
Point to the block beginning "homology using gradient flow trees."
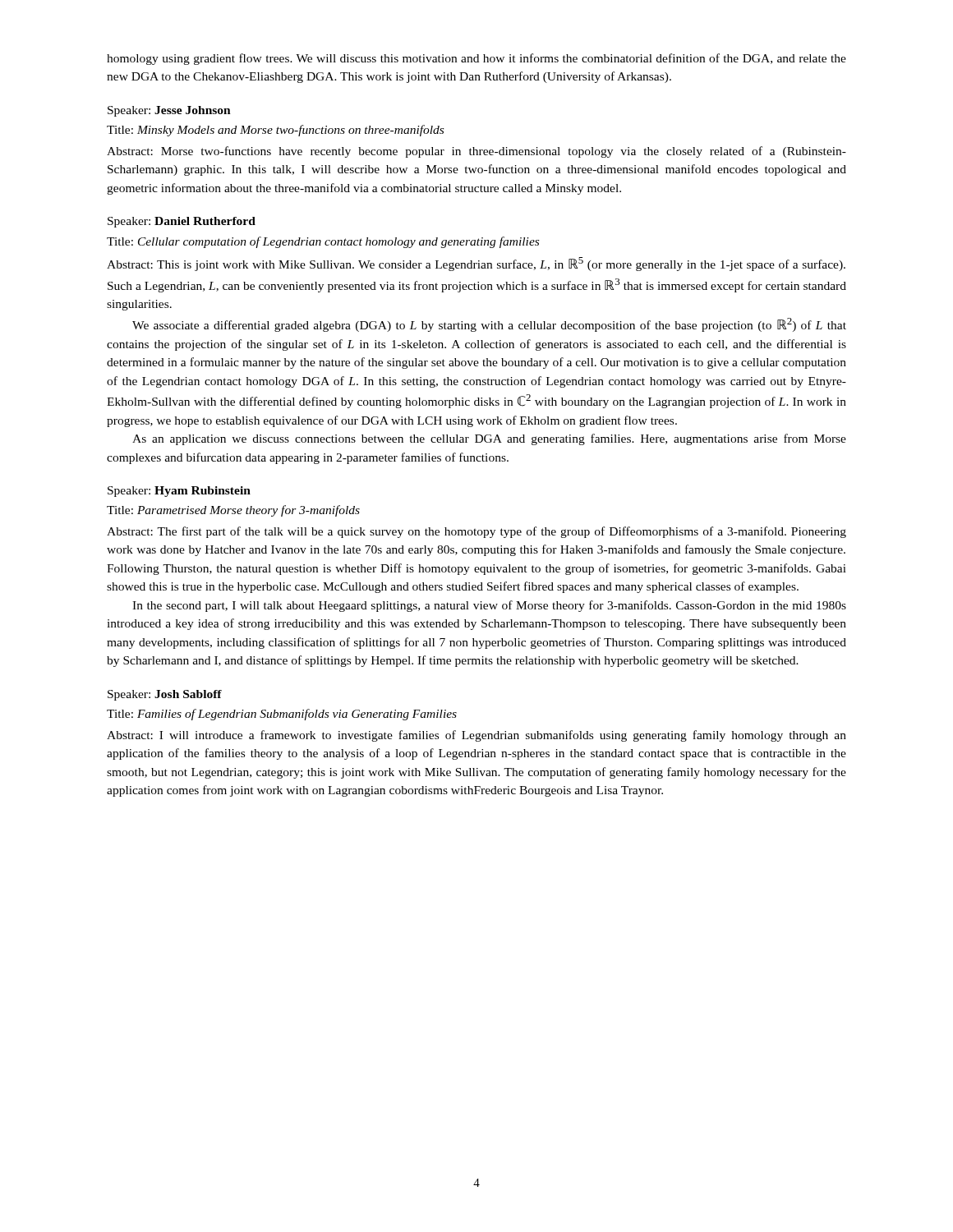(x=476, y=68)
